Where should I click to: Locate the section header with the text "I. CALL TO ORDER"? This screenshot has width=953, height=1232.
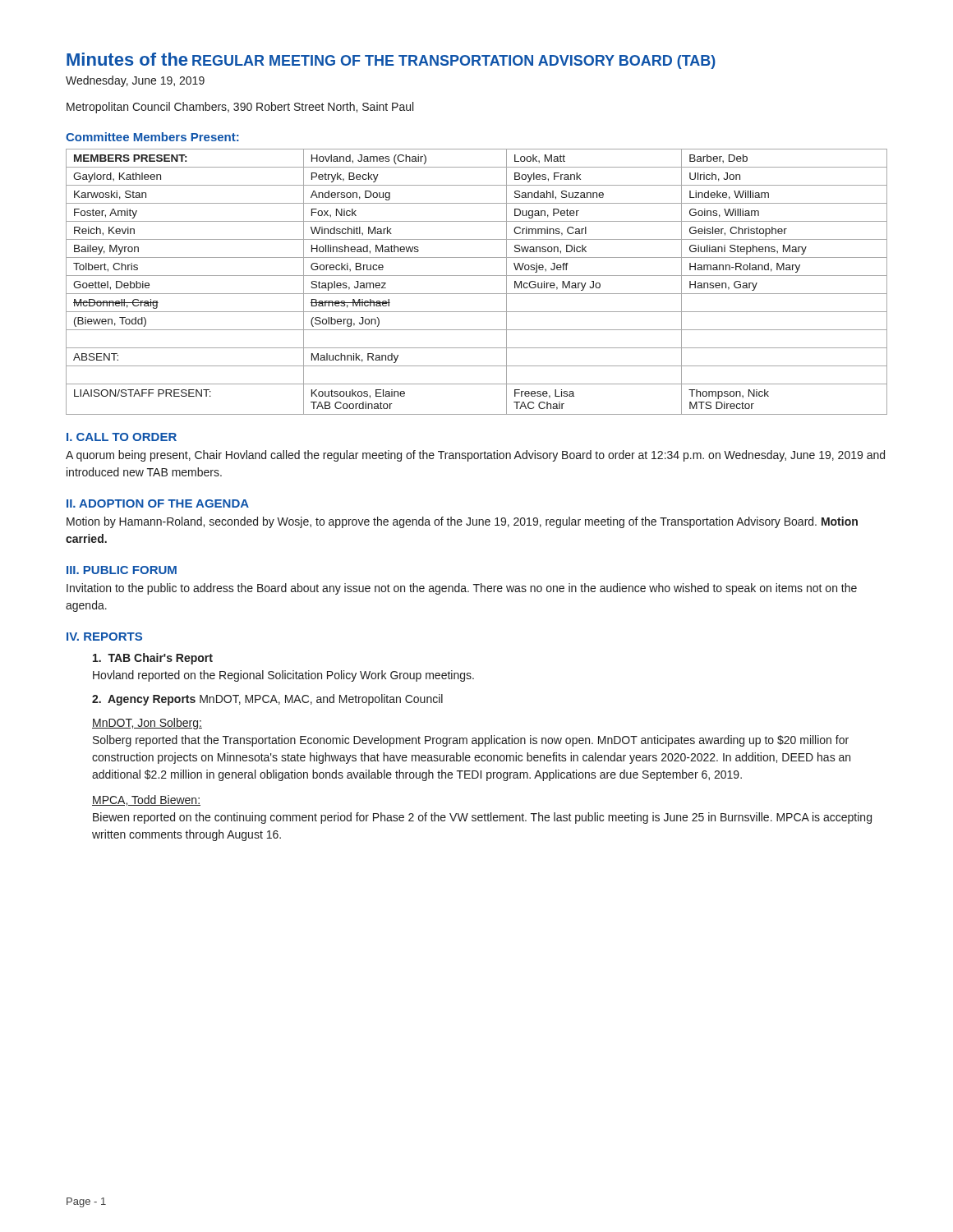click(x=121, y=437)
